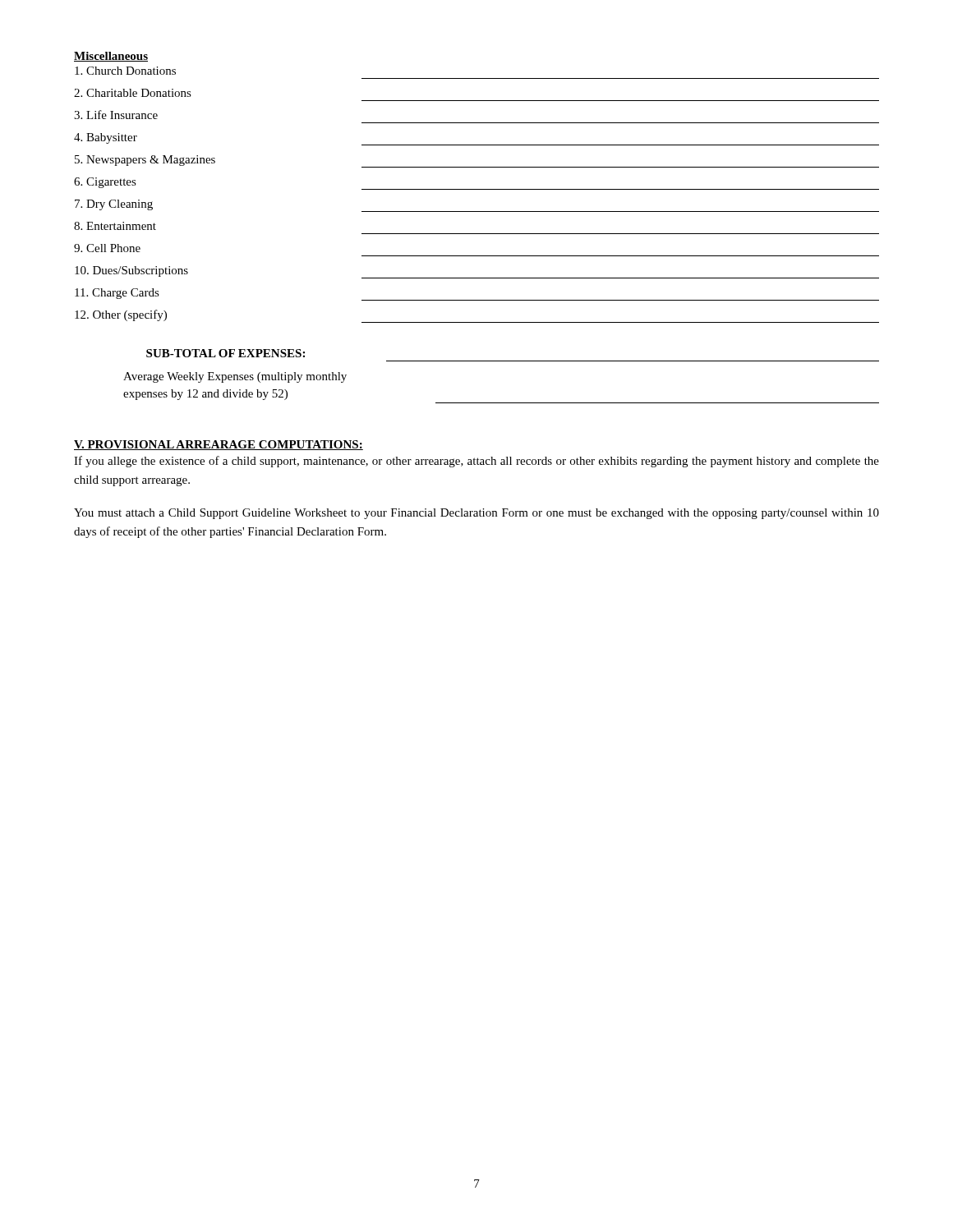
Task: Find the text with the text "SUB-TOTAL OF EXPENSES:"
Action: click(x=476, y=354)
